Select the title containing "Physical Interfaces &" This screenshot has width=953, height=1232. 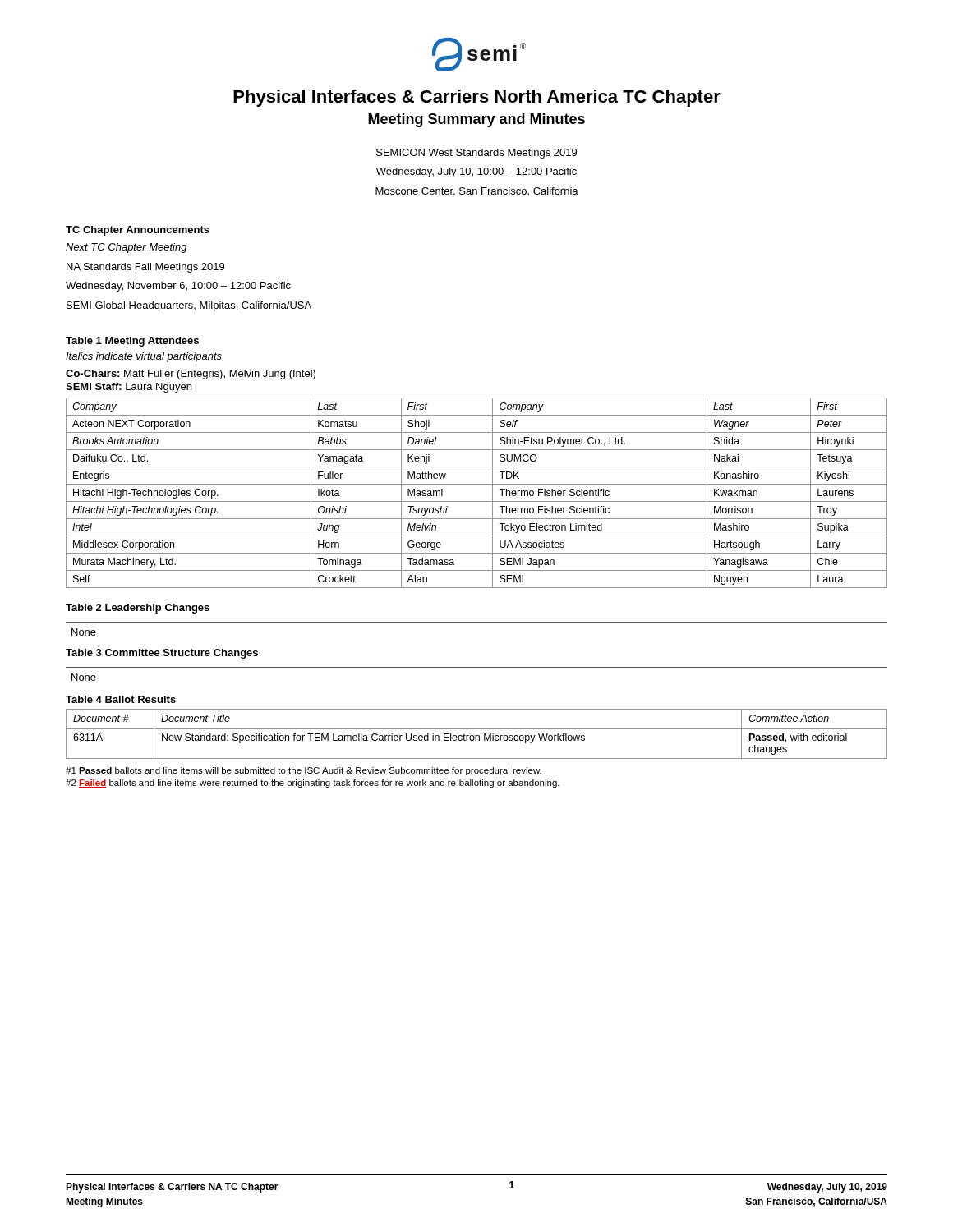476,97
